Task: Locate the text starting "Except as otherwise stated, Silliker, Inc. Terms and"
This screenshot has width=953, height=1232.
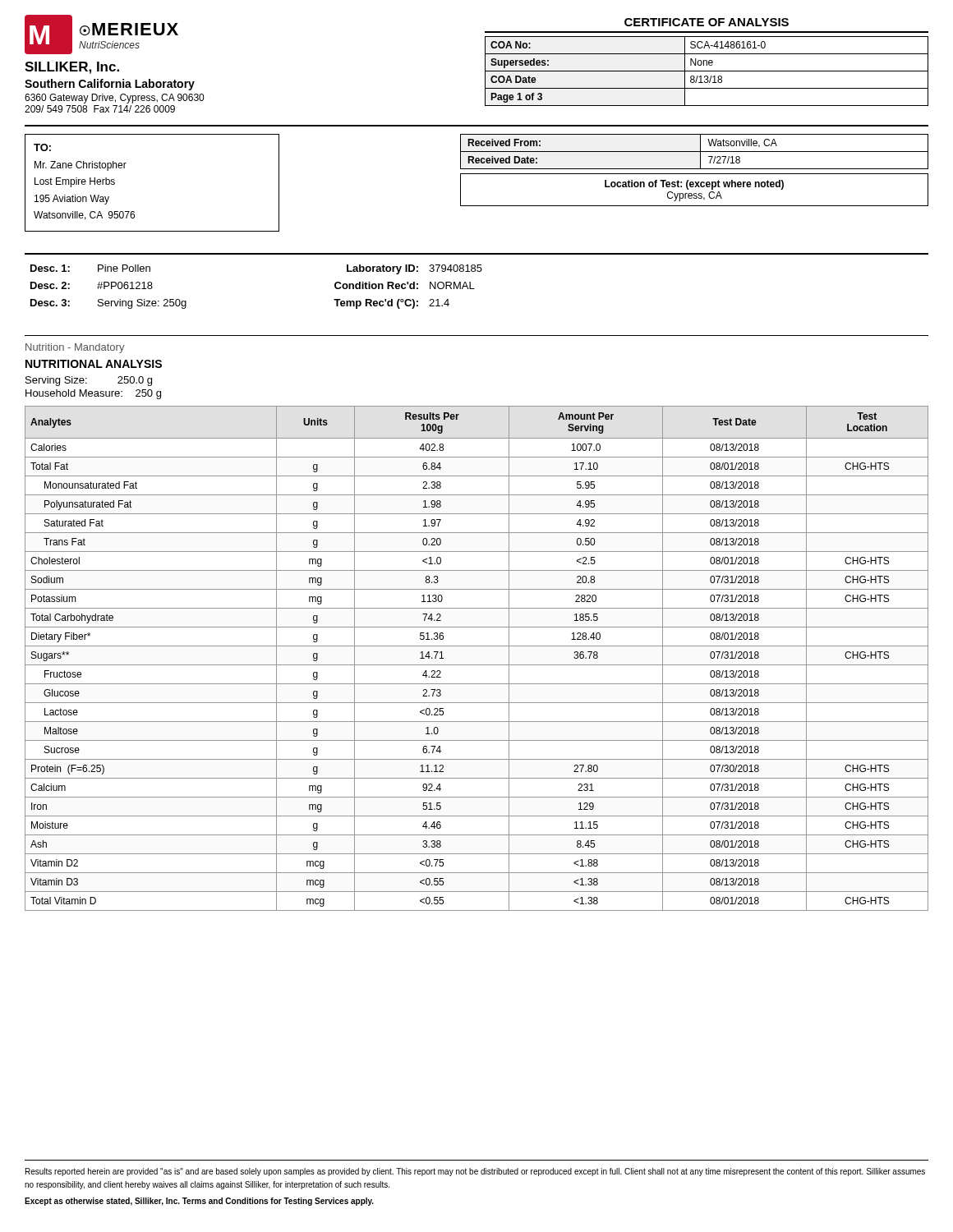Action: click(199, 1201)
